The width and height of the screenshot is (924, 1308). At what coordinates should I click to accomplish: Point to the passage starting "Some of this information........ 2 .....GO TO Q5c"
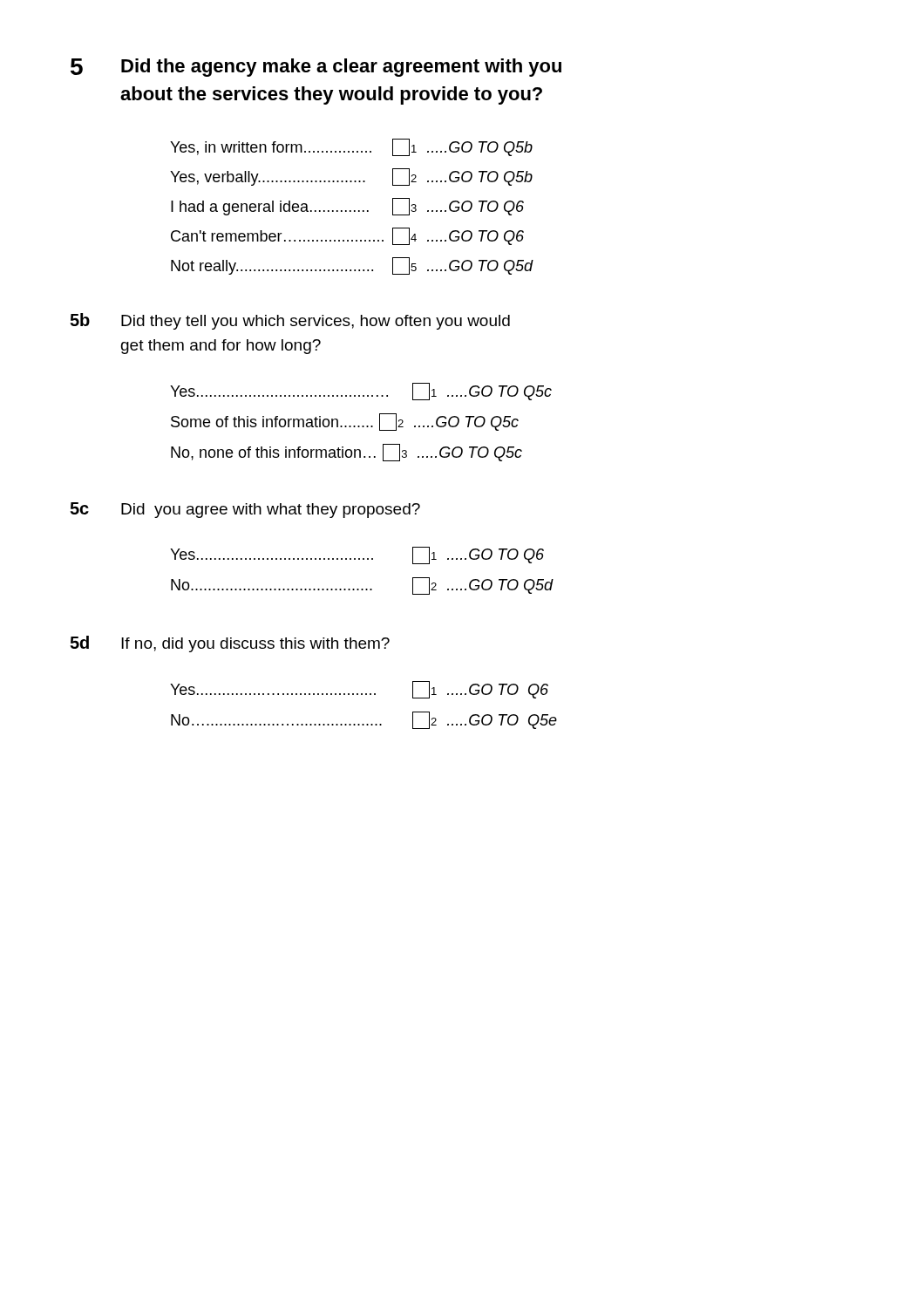[344, 422]
